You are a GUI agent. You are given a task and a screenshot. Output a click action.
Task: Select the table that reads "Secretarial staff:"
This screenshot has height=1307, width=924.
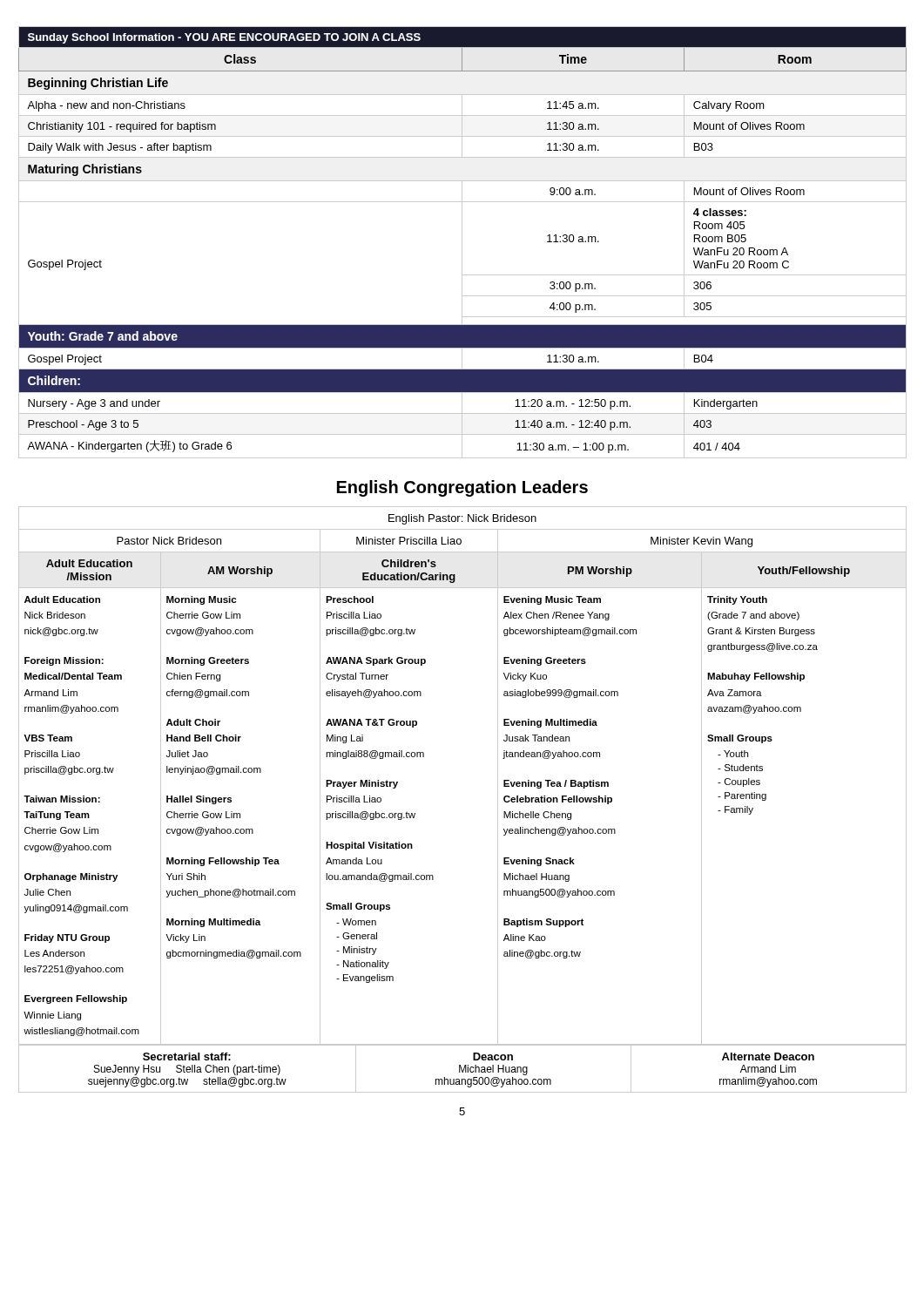pos(462,1068)
